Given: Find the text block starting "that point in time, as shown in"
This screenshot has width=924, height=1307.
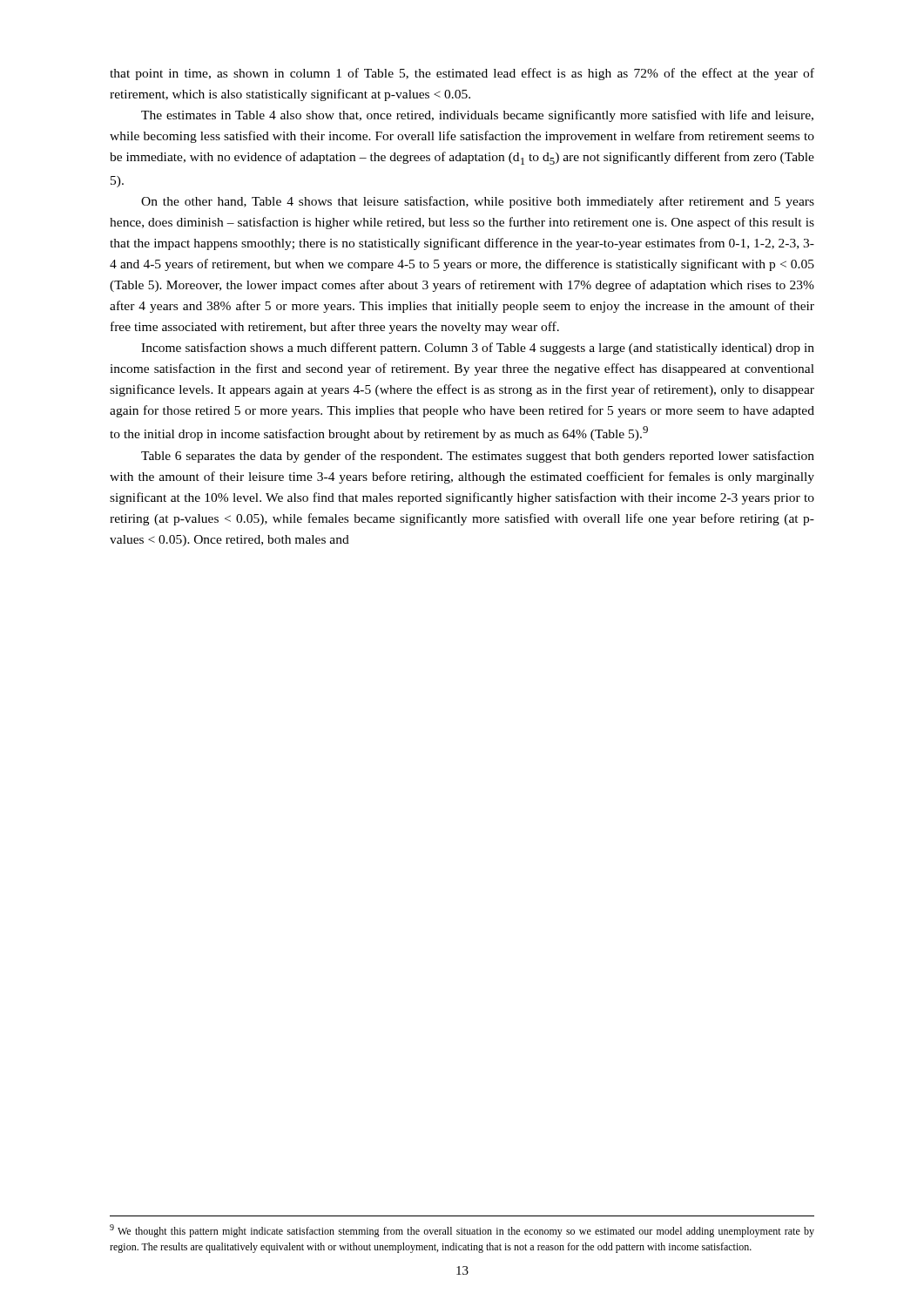Looking at the screenshot, I should pyautogui.click(x=462, y=84).
